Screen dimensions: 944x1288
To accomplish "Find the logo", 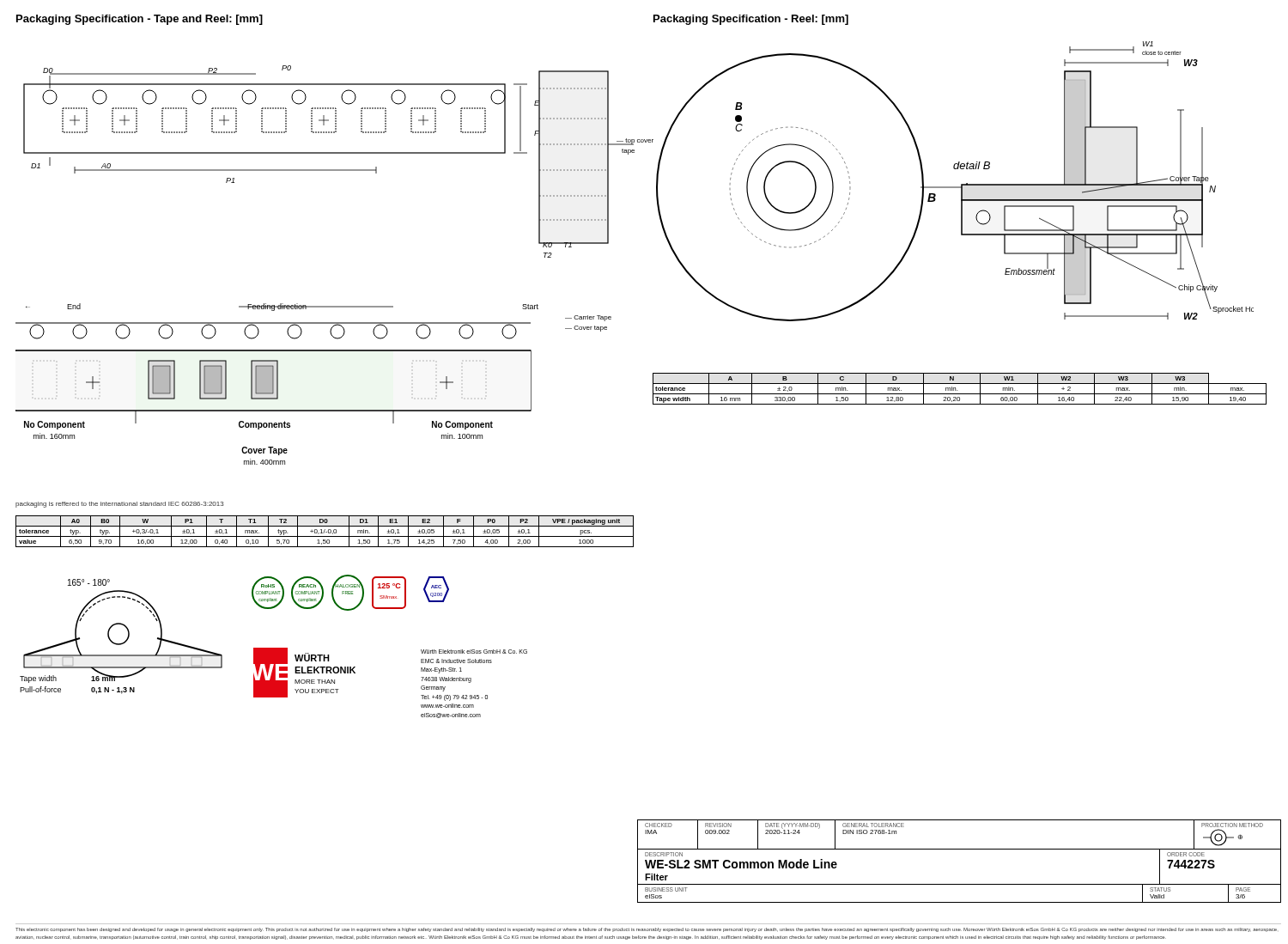I will pos(331,673).
